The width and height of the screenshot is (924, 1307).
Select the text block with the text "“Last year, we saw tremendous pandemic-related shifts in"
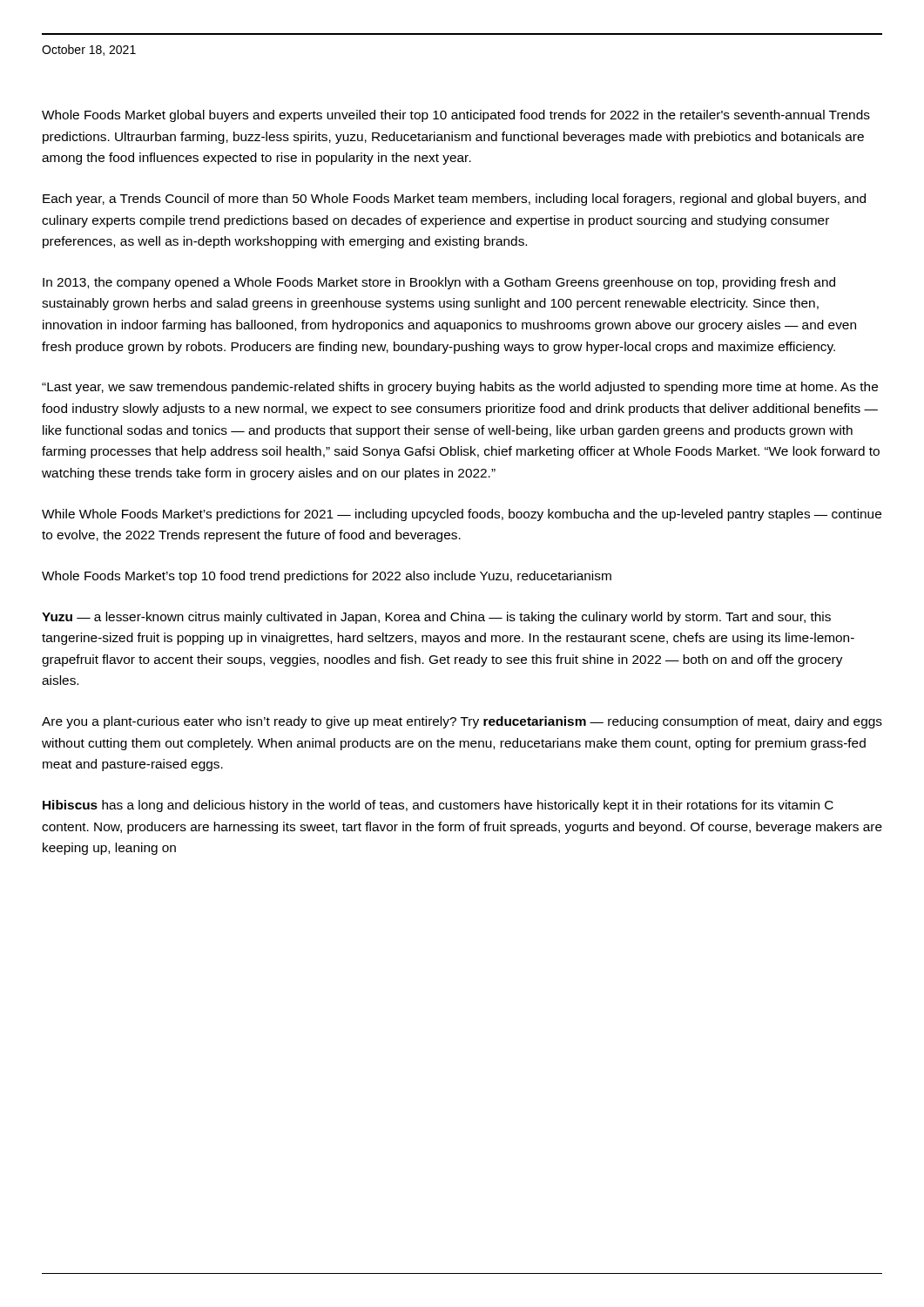point(462,430)
